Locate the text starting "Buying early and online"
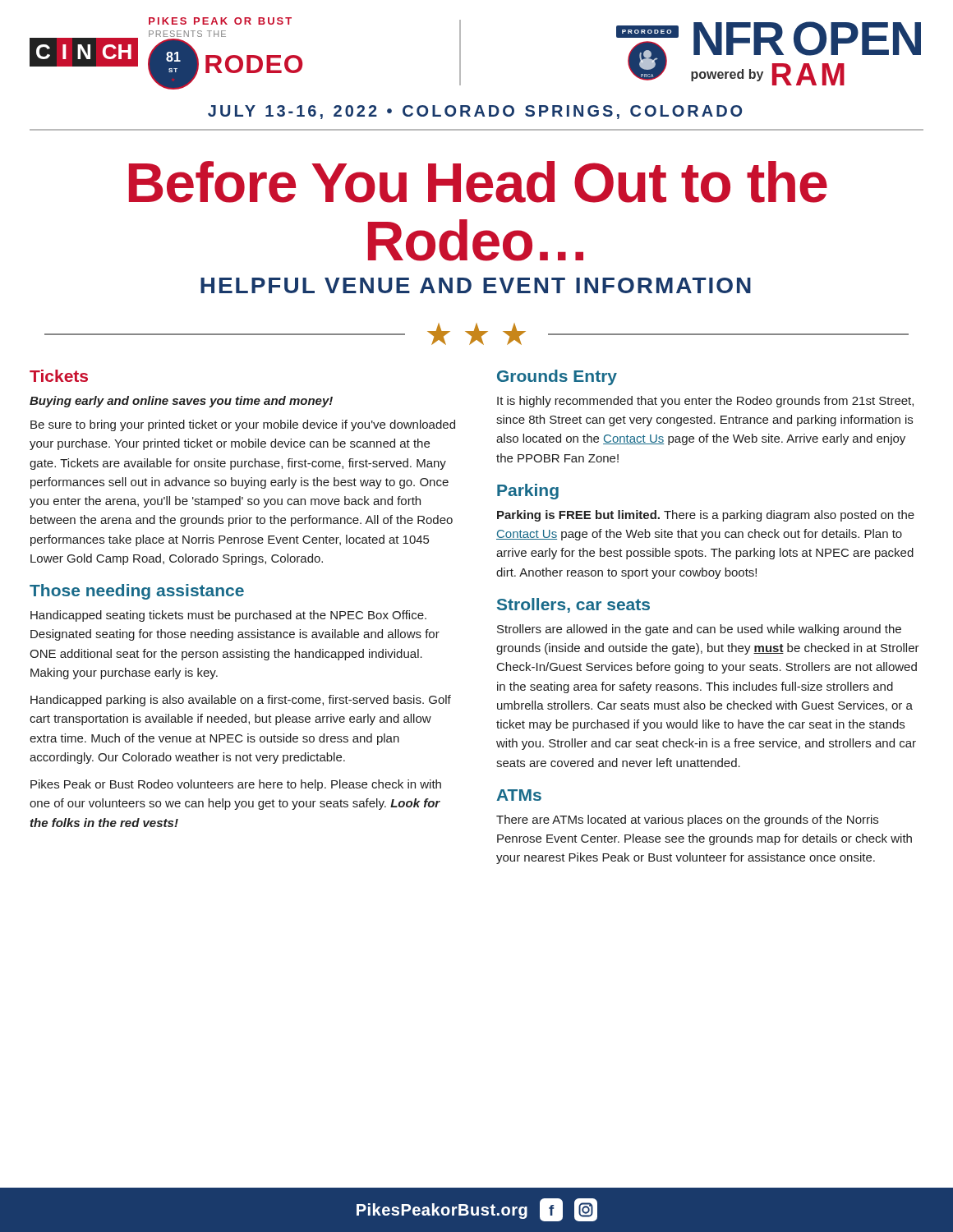 pyautogui.click(x=243, y=479)
